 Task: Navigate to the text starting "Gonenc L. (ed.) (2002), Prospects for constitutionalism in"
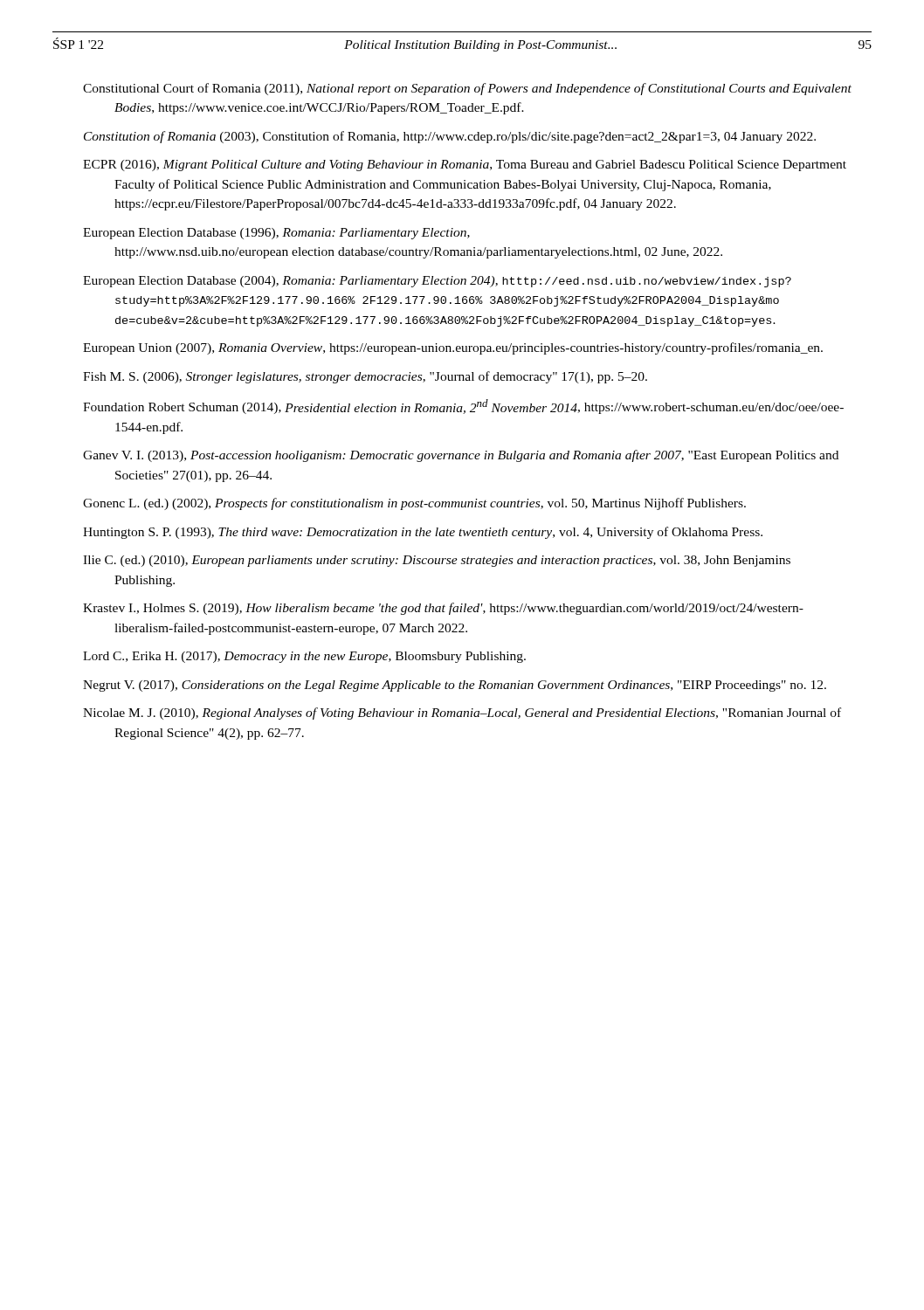pos(415,503)
